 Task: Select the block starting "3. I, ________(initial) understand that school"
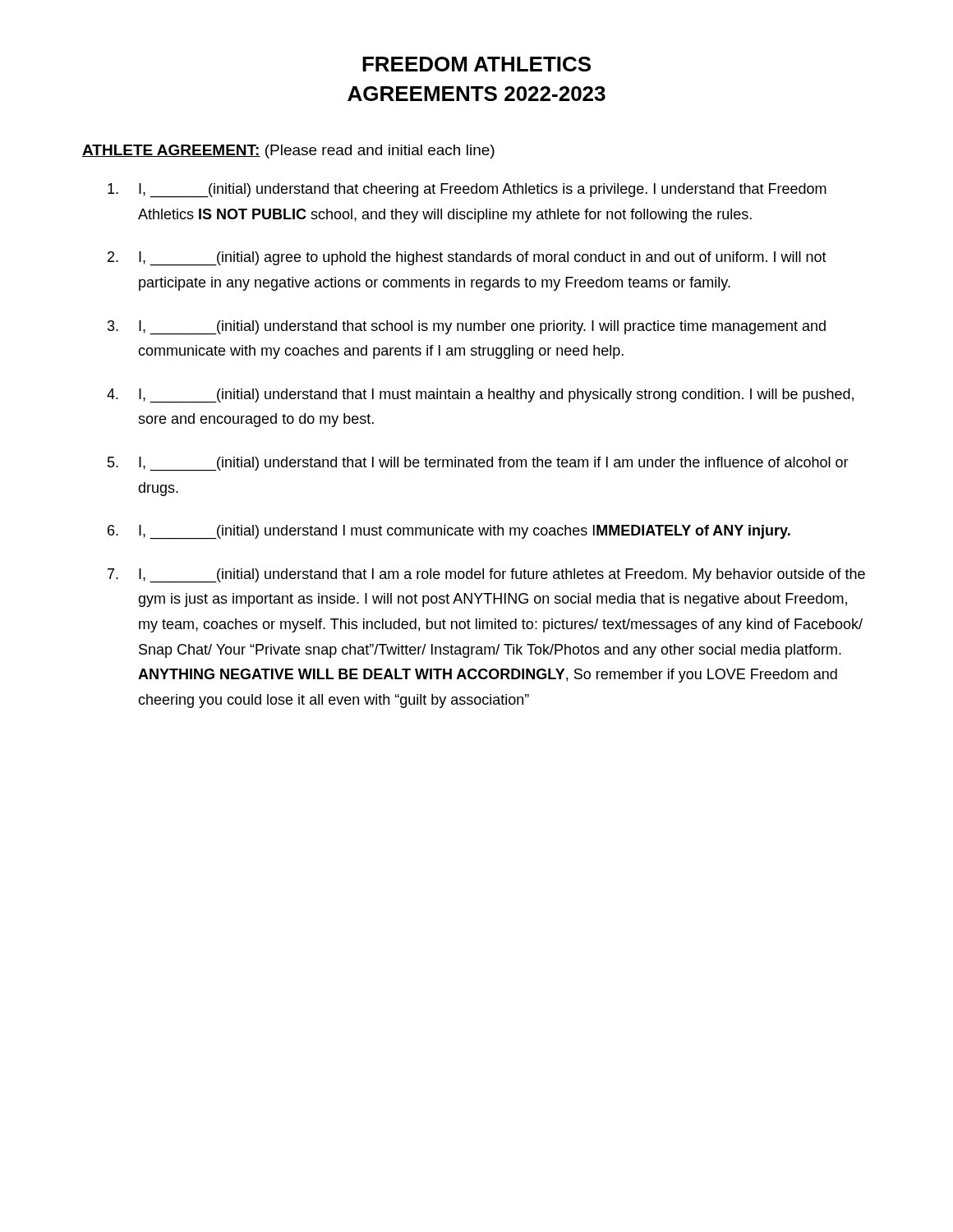click(489, 339)
